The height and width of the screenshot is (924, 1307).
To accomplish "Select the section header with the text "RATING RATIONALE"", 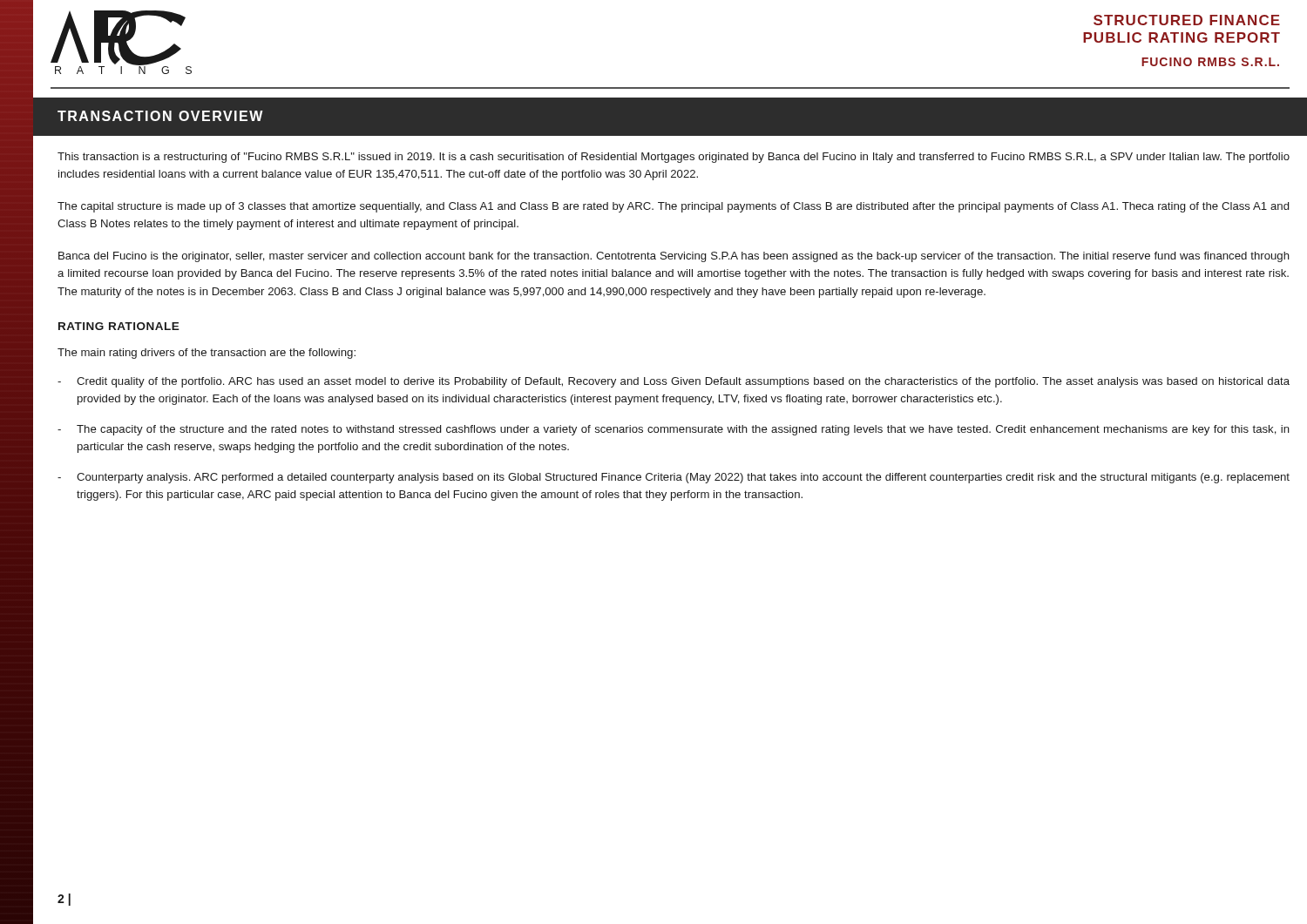I will tap(119, 326).
